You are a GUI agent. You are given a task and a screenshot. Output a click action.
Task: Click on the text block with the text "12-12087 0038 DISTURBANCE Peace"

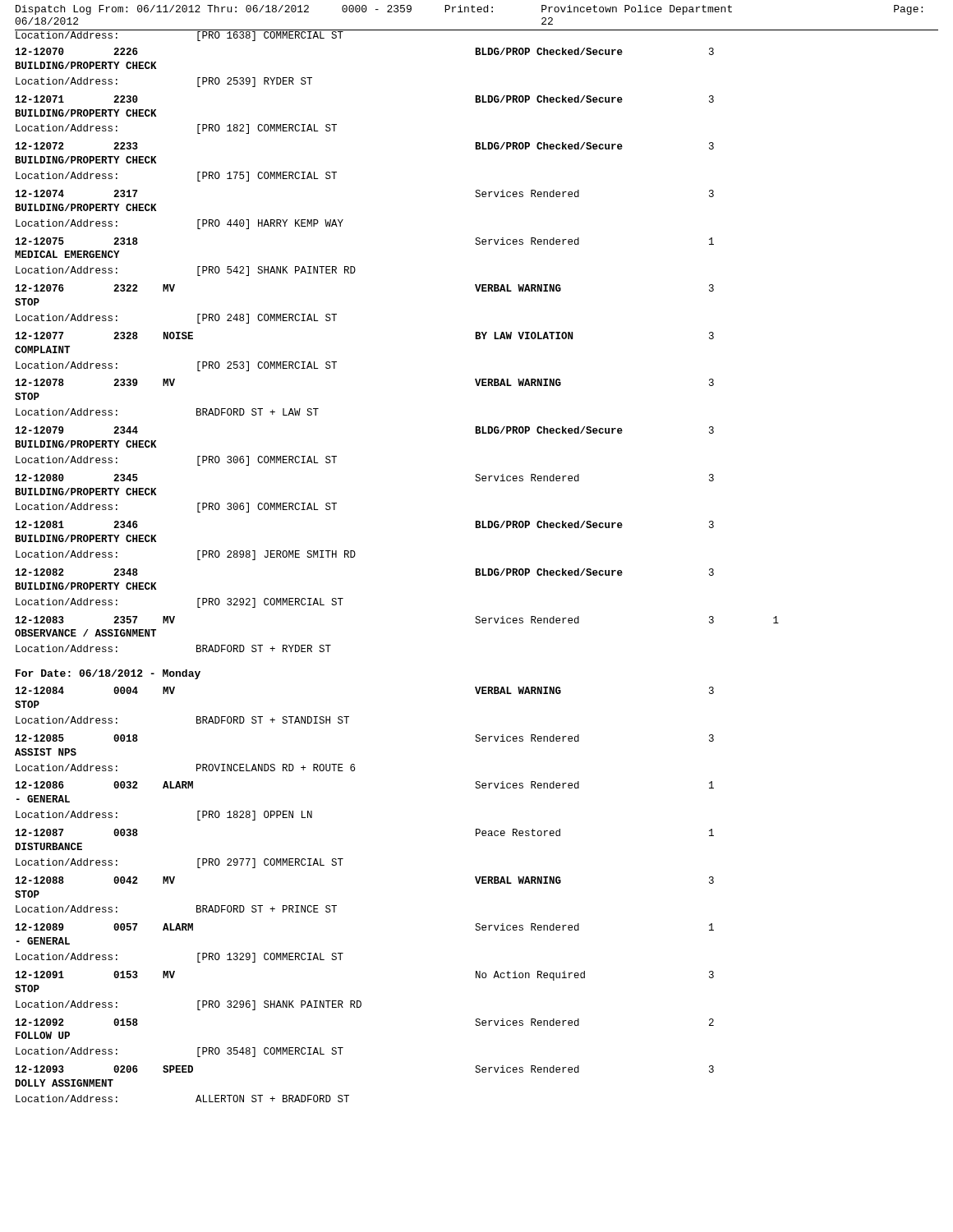(x=41, y=831)
